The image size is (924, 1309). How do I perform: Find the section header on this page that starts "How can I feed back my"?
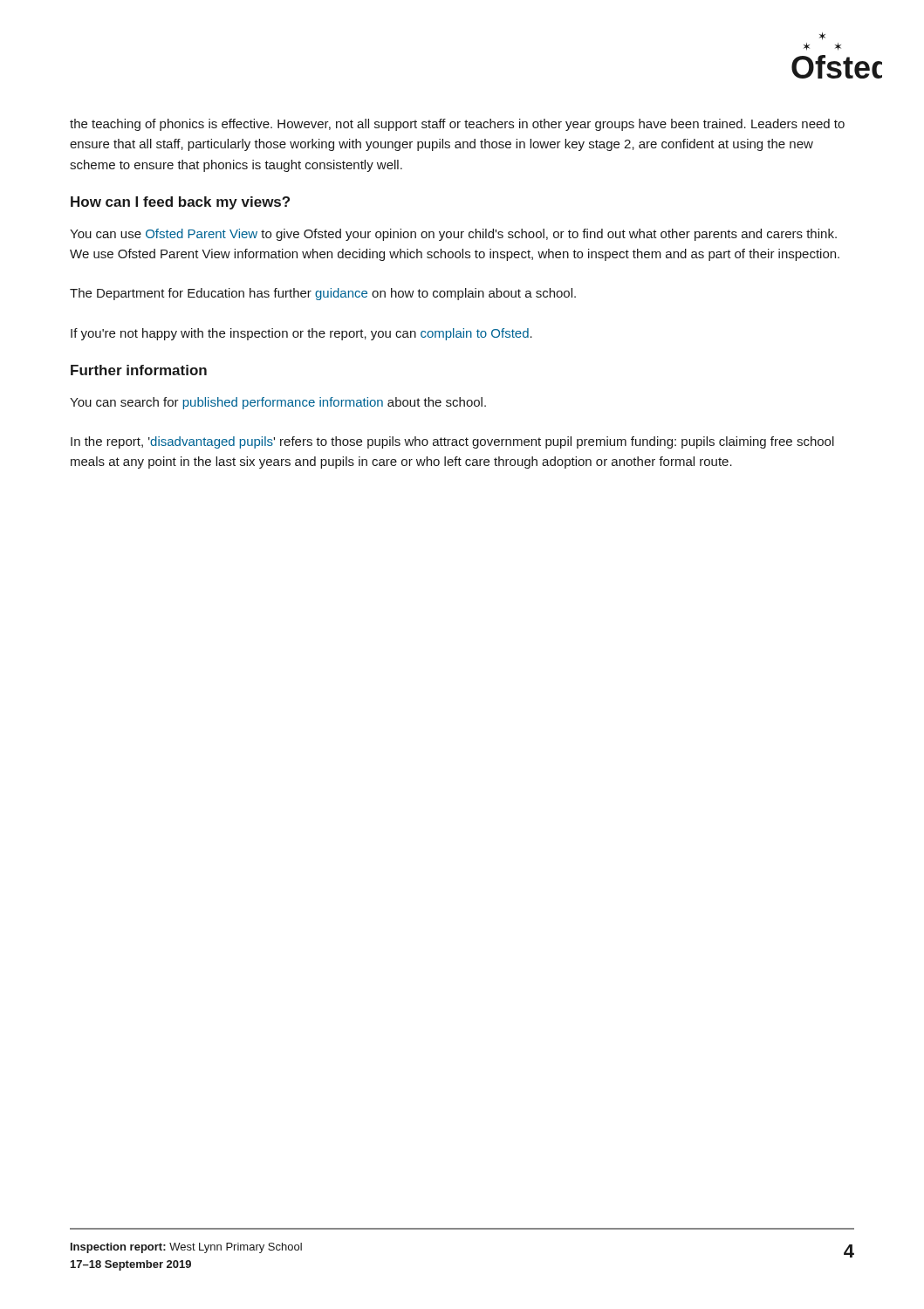point(180,202)
